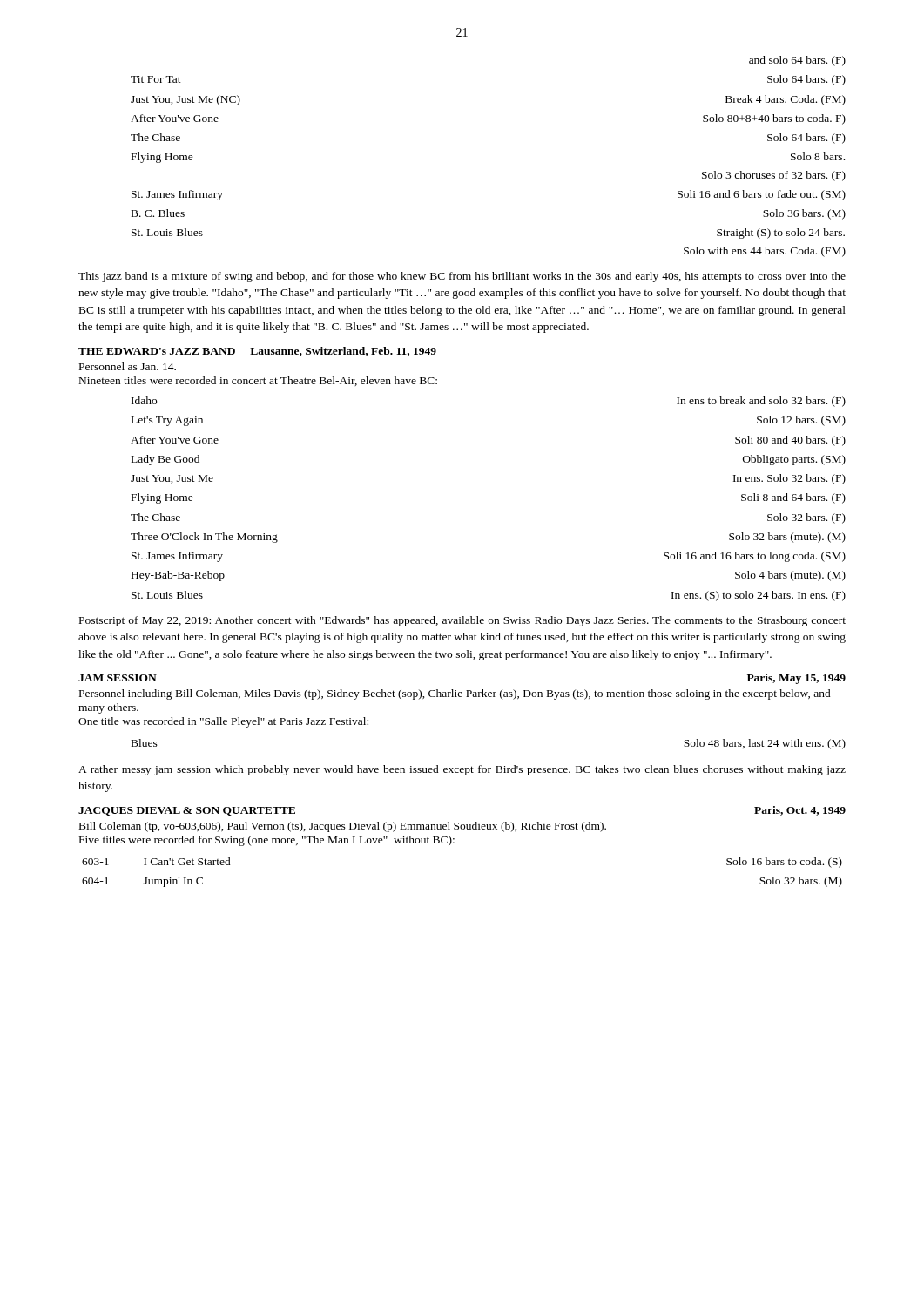Select the table that reads "Solo 48 bars, last"
924x1307 pixels.
coord(462,744)
